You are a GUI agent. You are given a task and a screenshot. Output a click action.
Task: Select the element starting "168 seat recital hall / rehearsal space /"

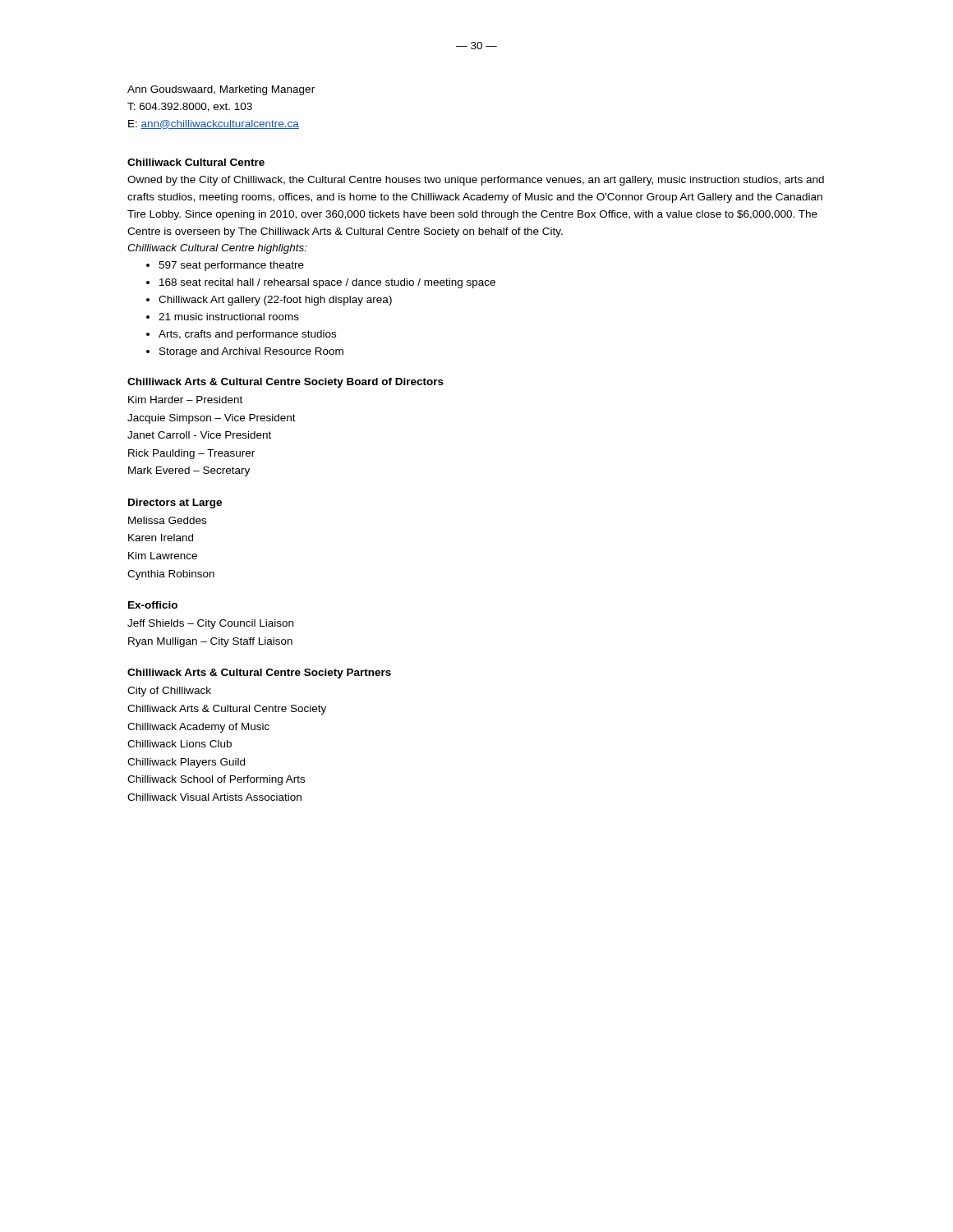tap(327, 282)
